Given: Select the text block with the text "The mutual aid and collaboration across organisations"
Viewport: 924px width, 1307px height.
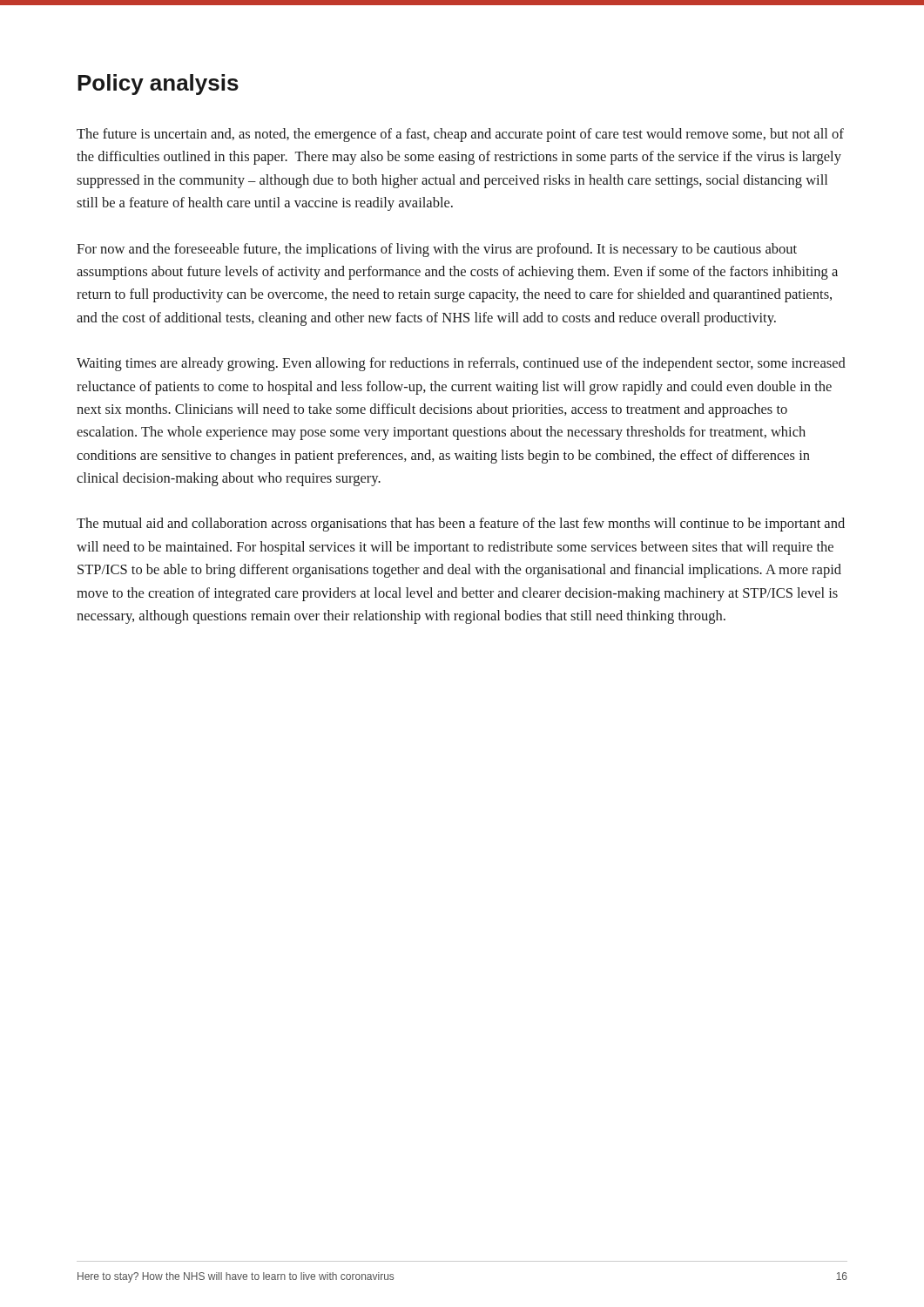Looking at the screenshot, I should pos(461,570).
